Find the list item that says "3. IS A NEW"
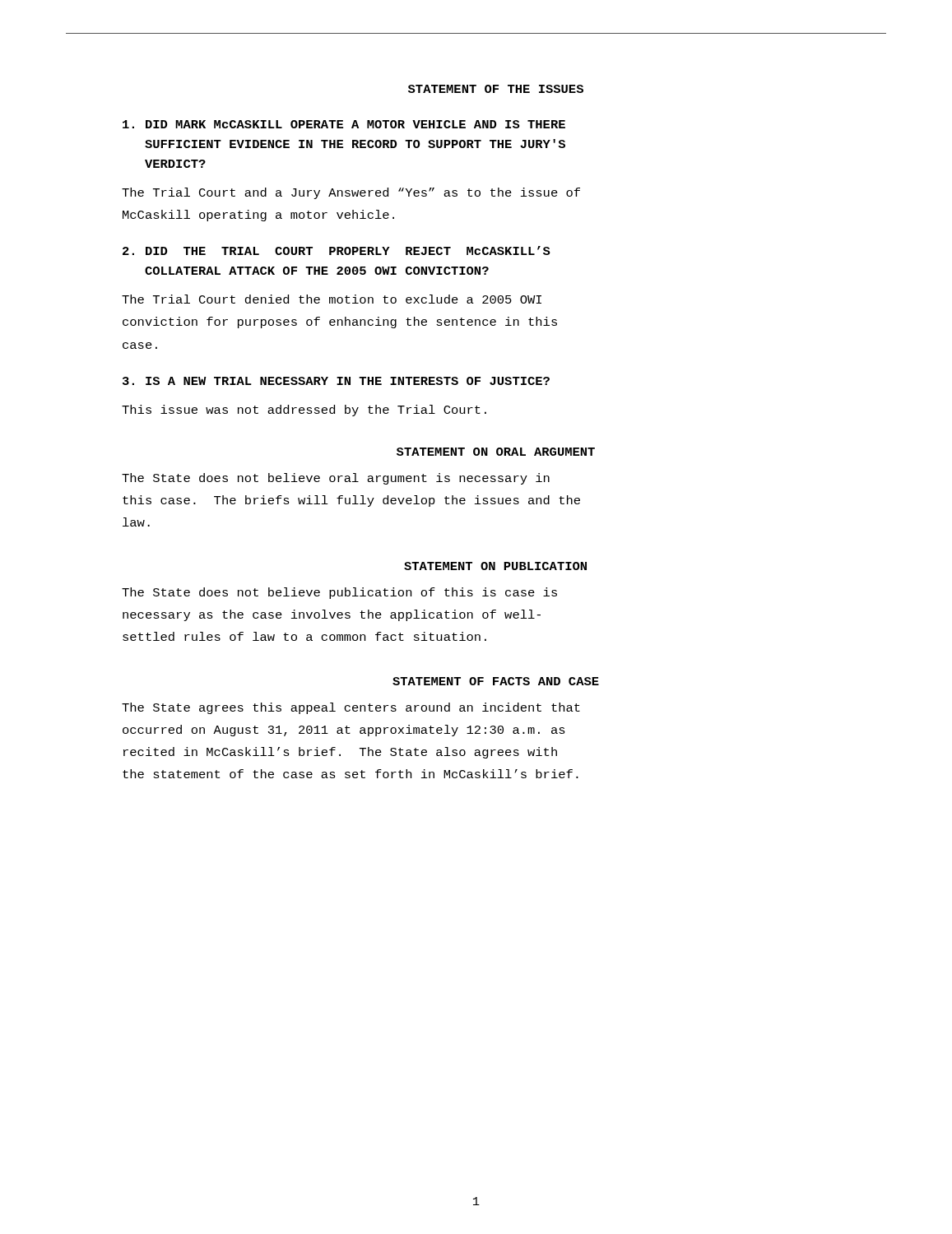The height and width of the screenshot is (1234, 952). click(x=336, y=381)
